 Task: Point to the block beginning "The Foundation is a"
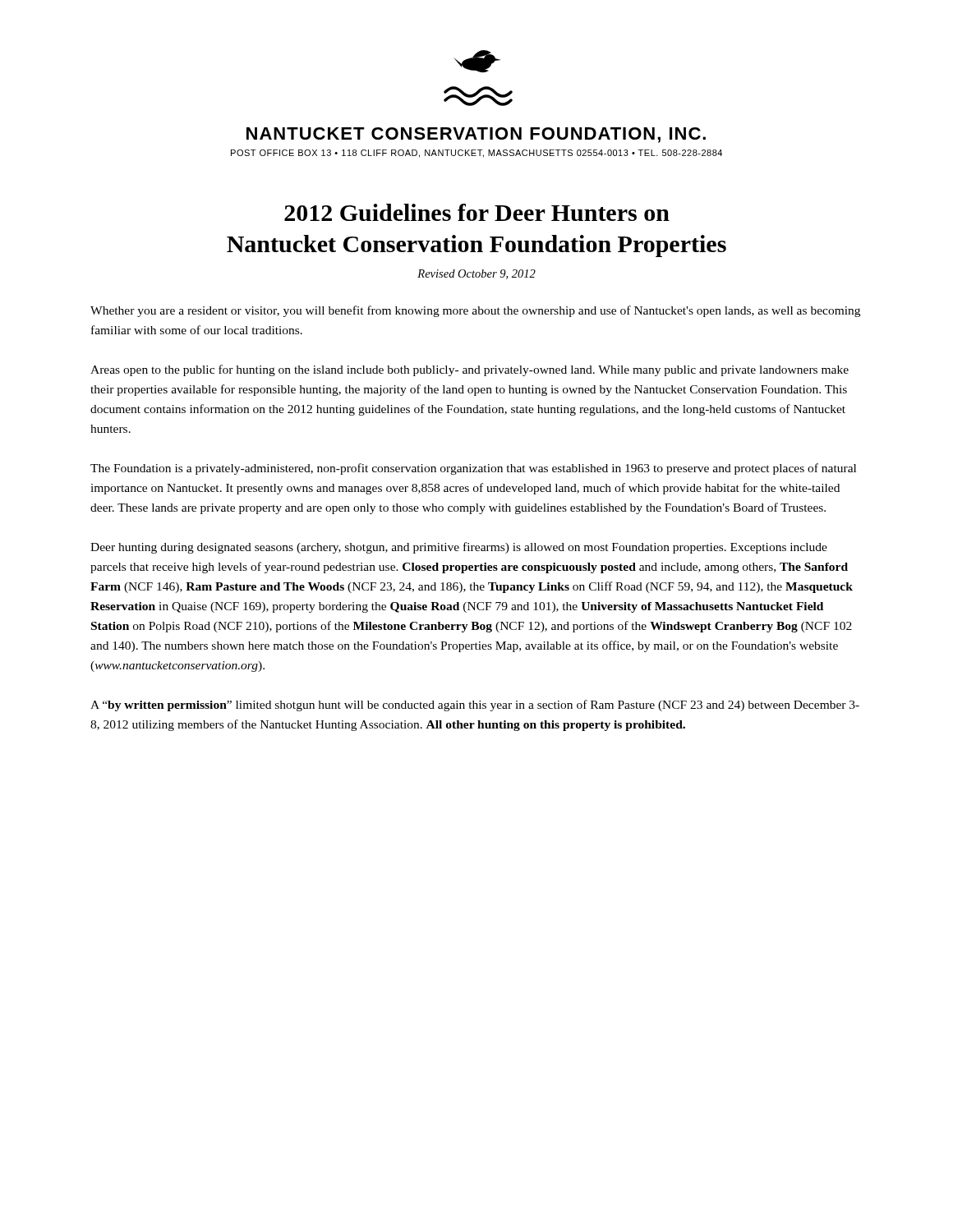(476, 488)
